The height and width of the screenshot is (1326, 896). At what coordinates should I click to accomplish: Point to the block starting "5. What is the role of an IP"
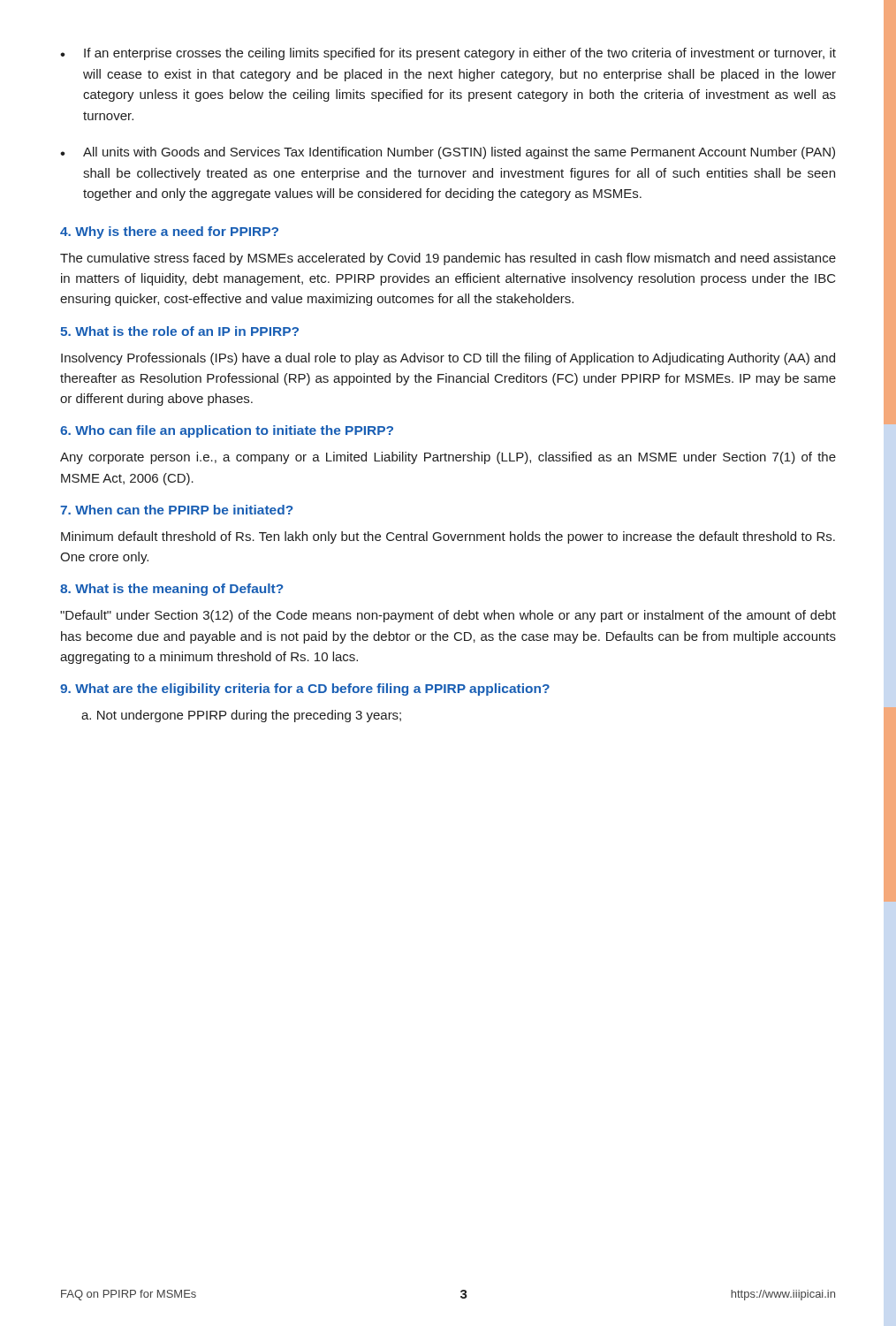(x=180, y=331)
